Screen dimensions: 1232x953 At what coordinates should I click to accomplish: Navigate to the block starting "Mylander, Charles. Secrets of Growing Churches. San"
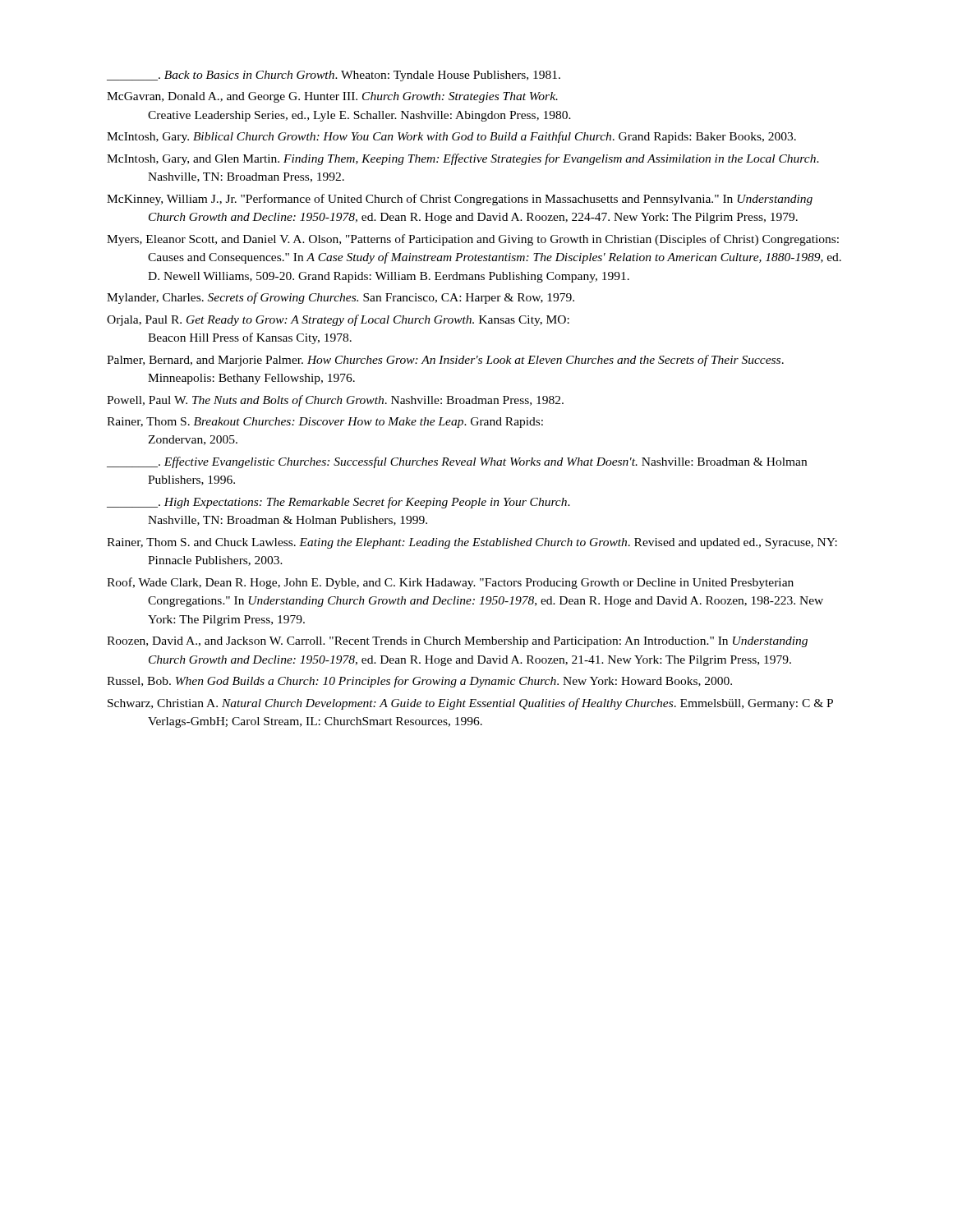(x=341, y=297)
